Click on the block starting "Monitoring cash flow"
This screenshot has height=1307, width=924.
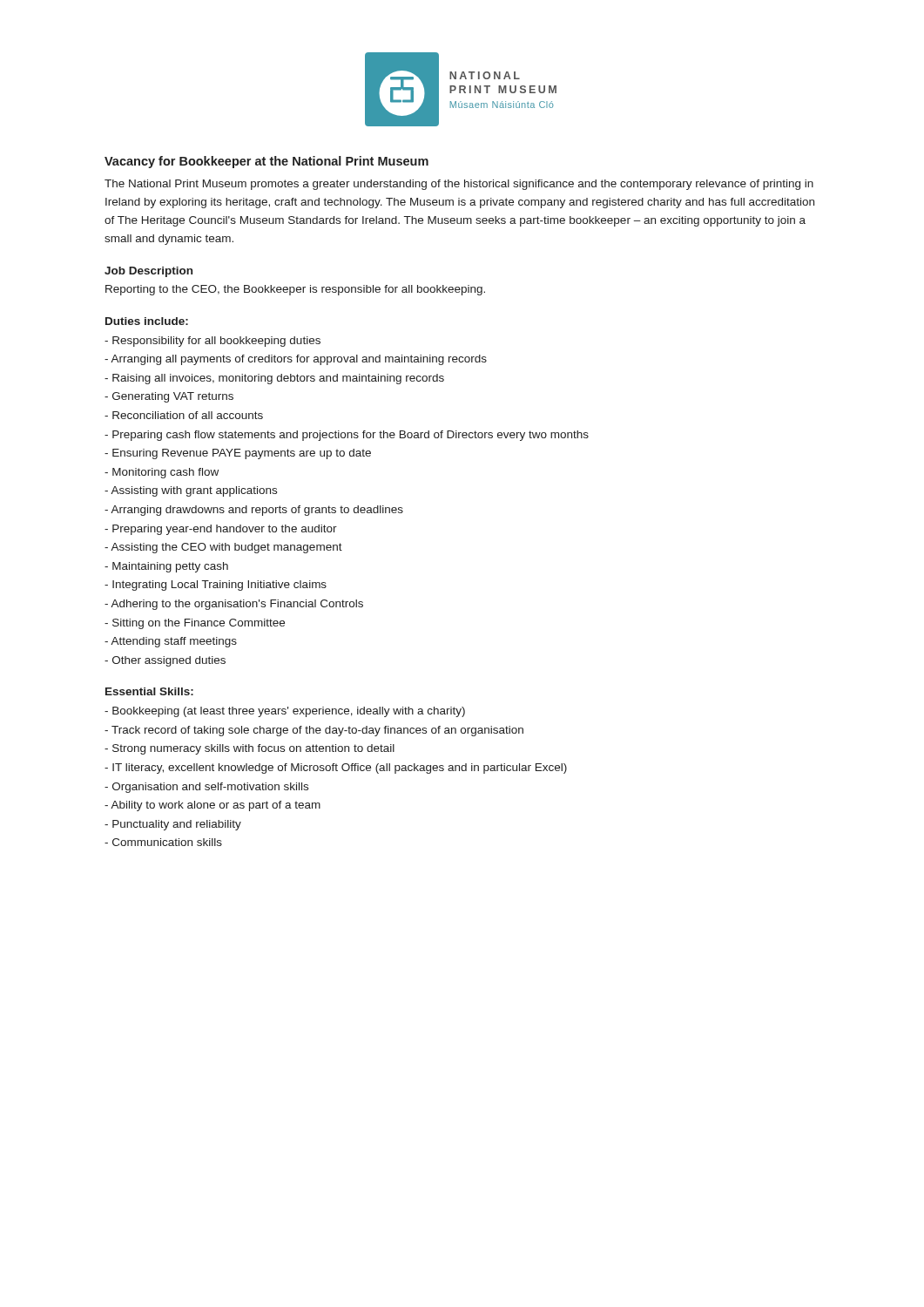click(x=162, y=472)
